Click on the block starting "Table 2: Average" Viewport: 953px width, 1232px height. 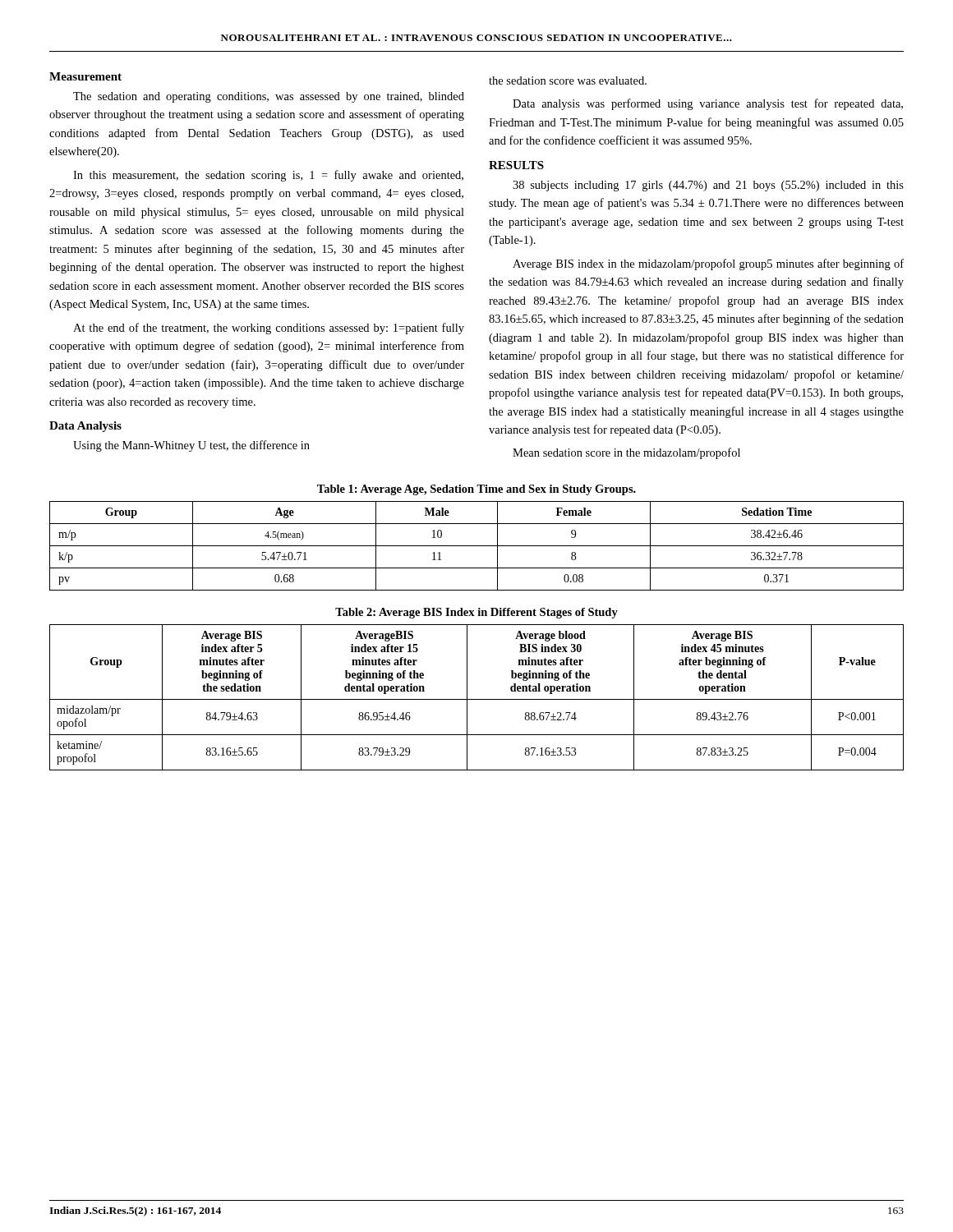pyautogui.click(x=476, y=612)
